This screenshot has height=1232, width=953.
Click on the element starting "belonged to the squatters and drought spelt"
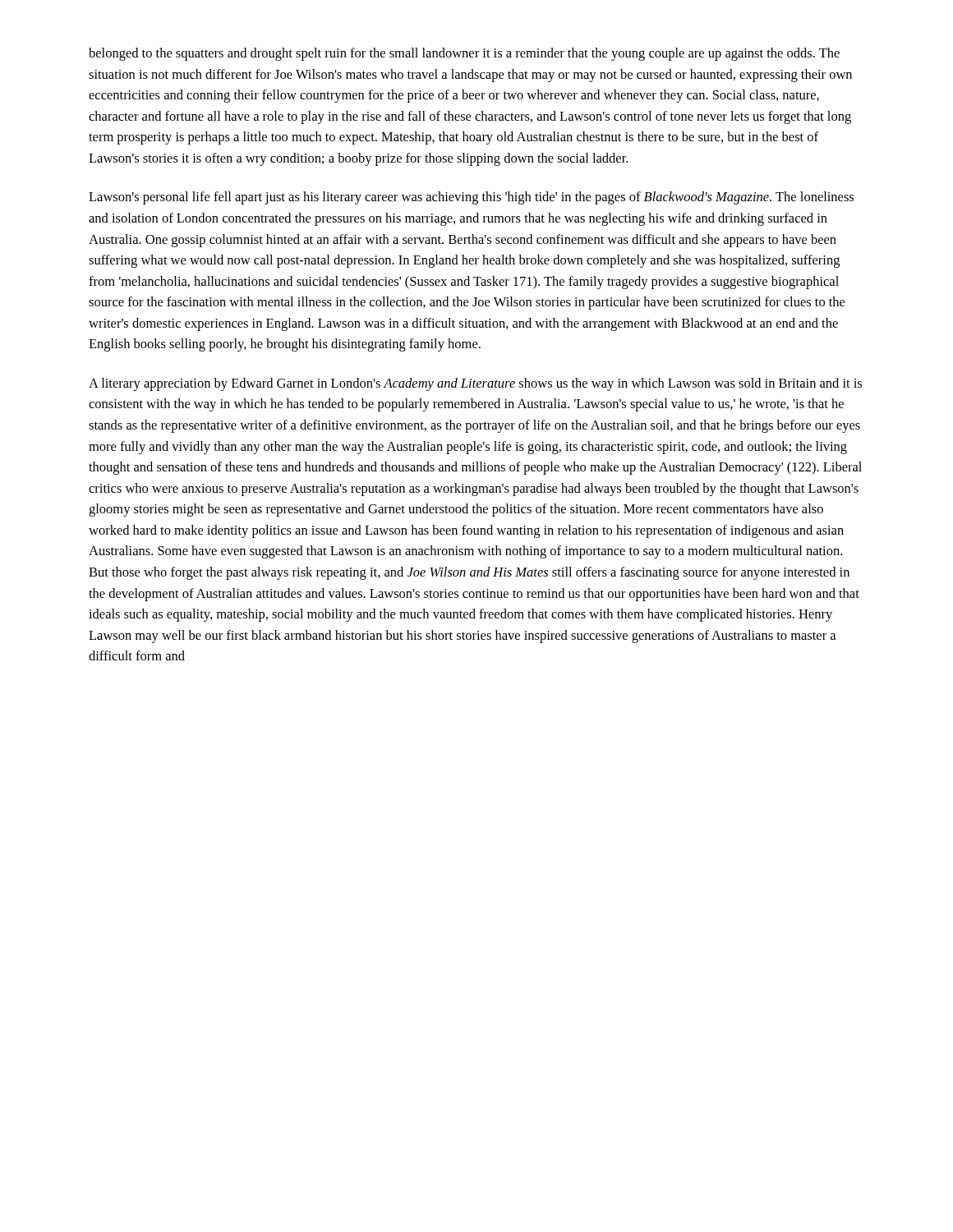[471, 105]
